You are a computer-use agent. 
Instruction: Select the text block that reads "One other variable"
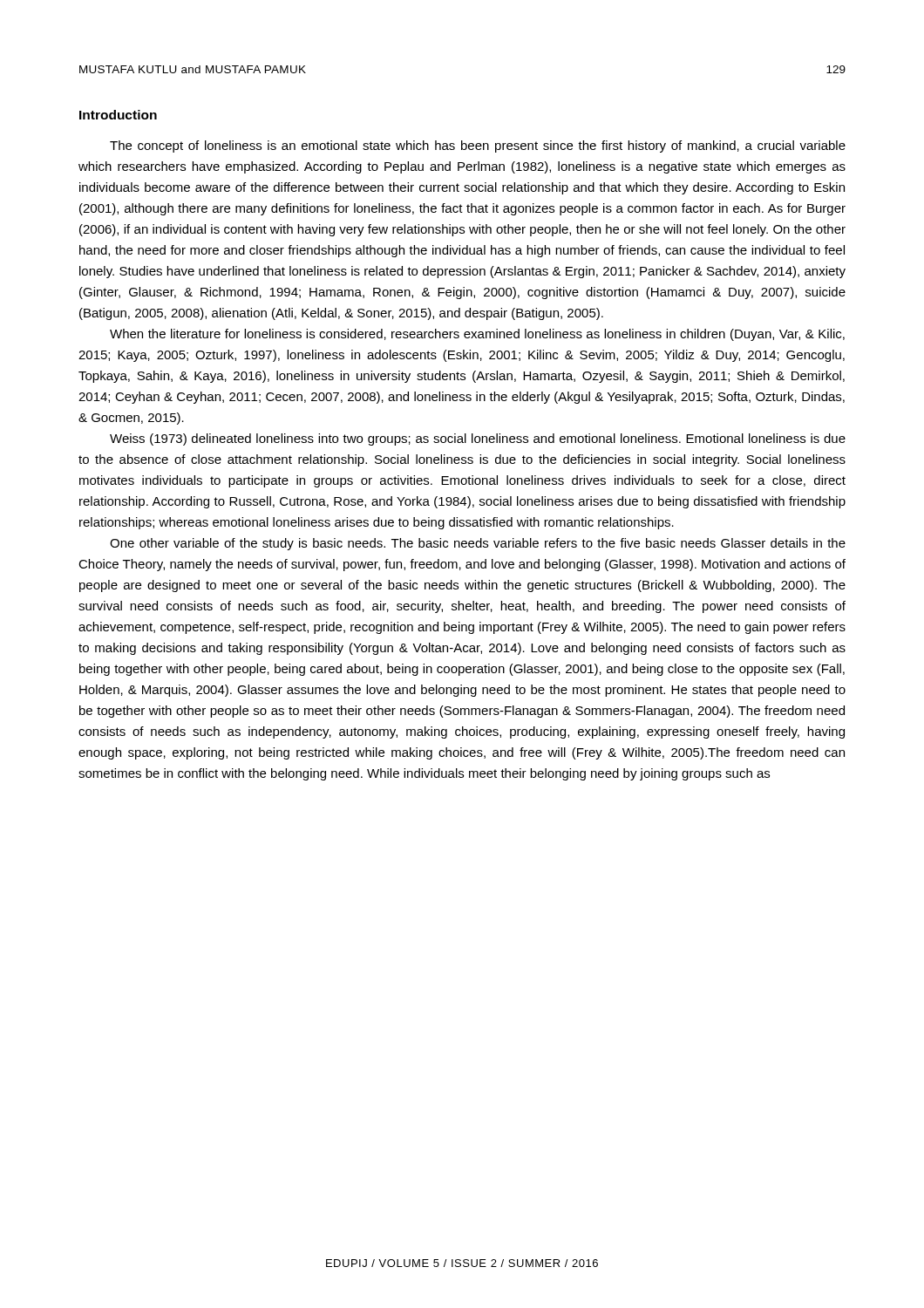[462, 658]
